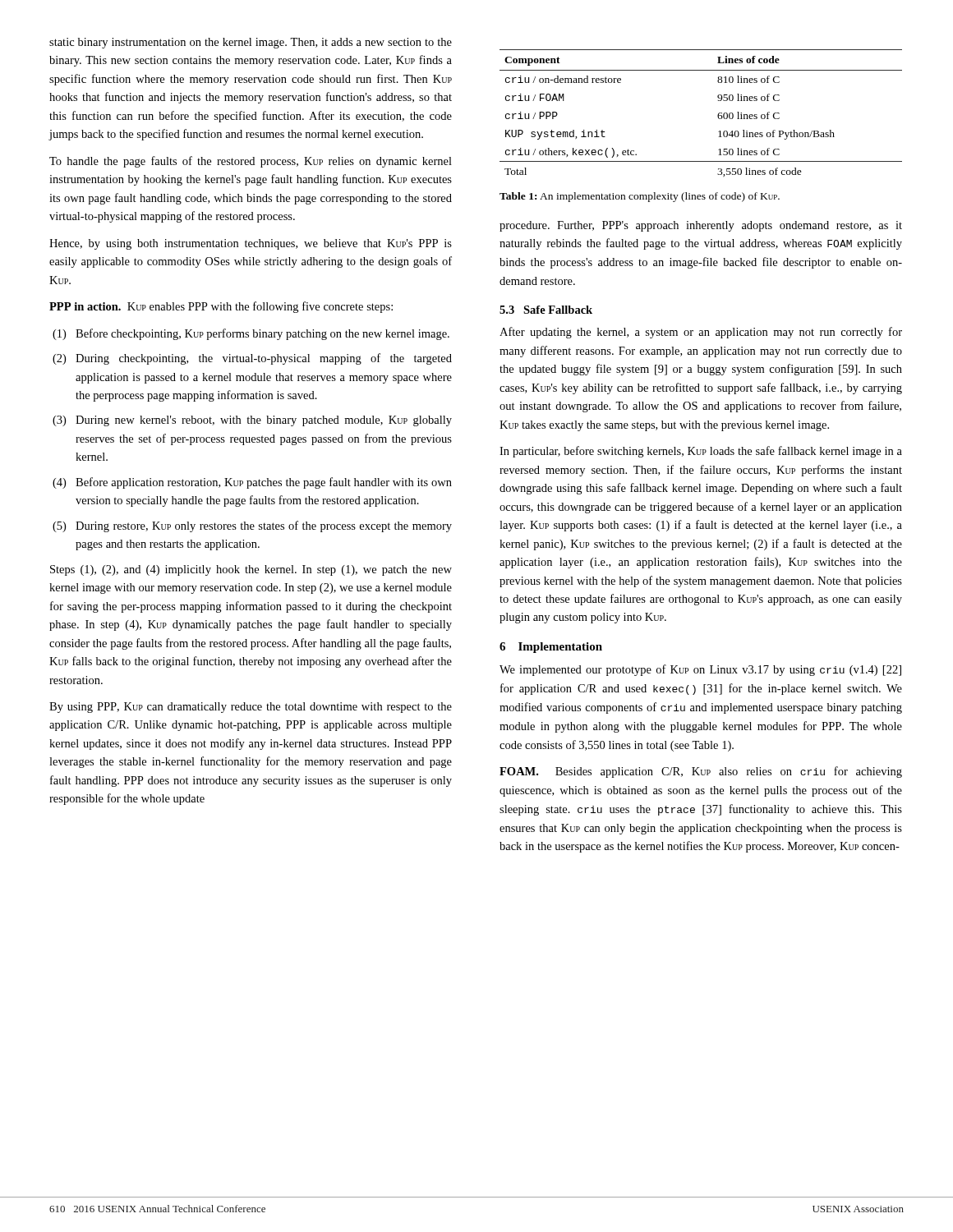Screen dimensions: 1232x953
Task: Where is the passage that starts "We implemented our prototype"?
Action: click(701, 758)
